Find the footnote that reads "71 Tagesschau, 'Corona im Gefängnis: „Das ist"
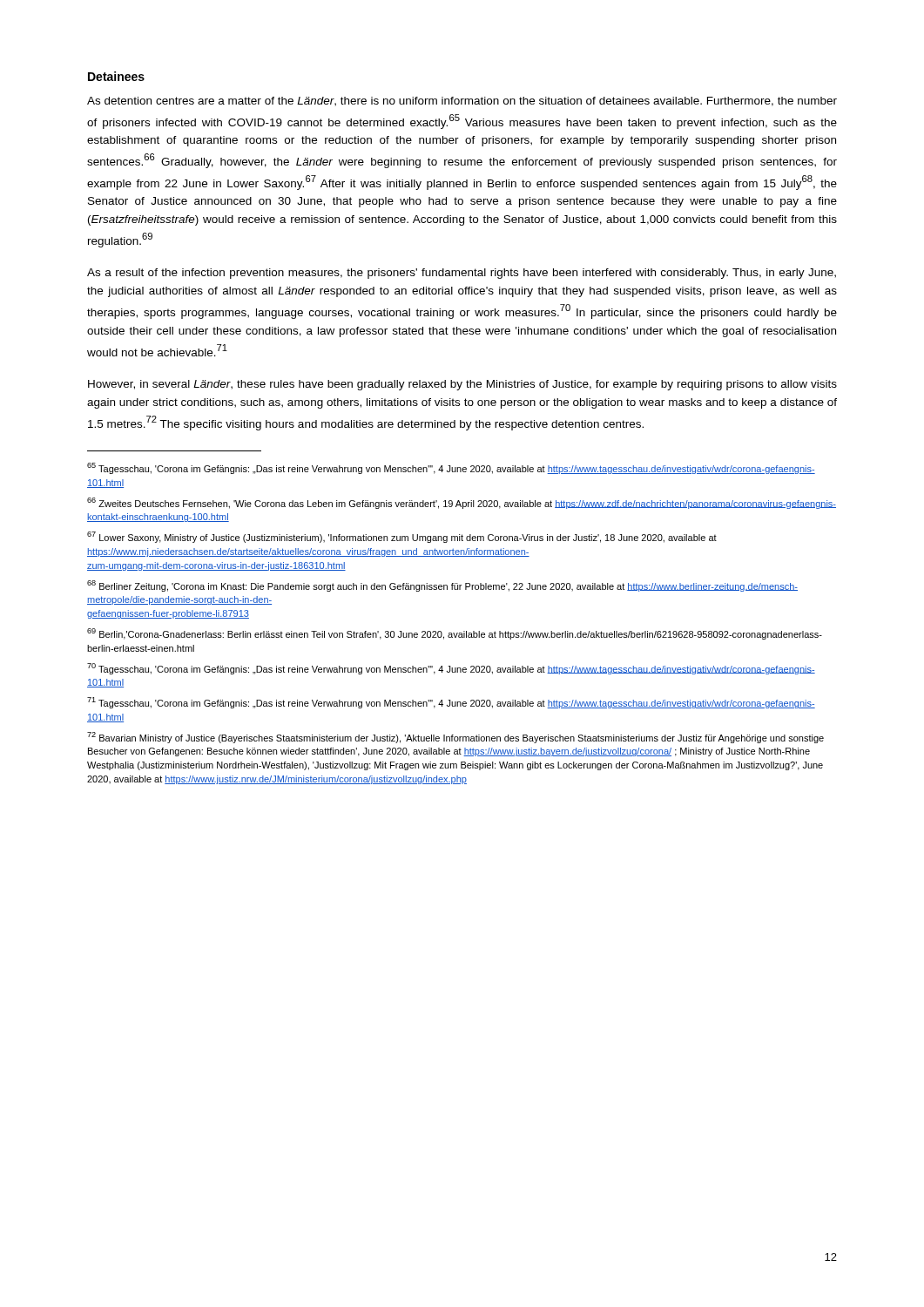The height and width of the screenshot is (1307, 924). pos(451,709)
